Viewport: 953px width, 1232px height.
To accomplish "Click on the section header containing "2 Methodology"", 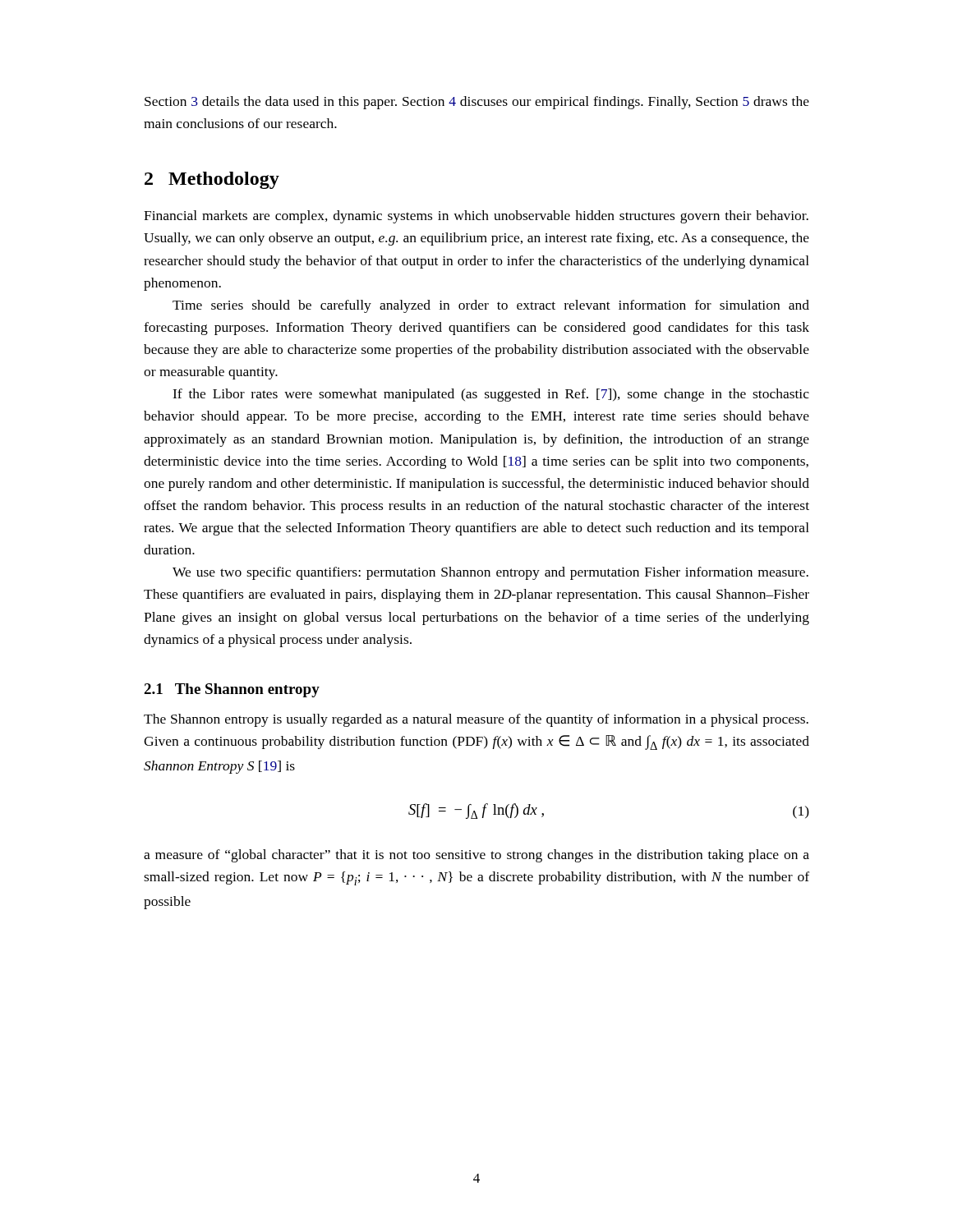I will pos(212,180).
